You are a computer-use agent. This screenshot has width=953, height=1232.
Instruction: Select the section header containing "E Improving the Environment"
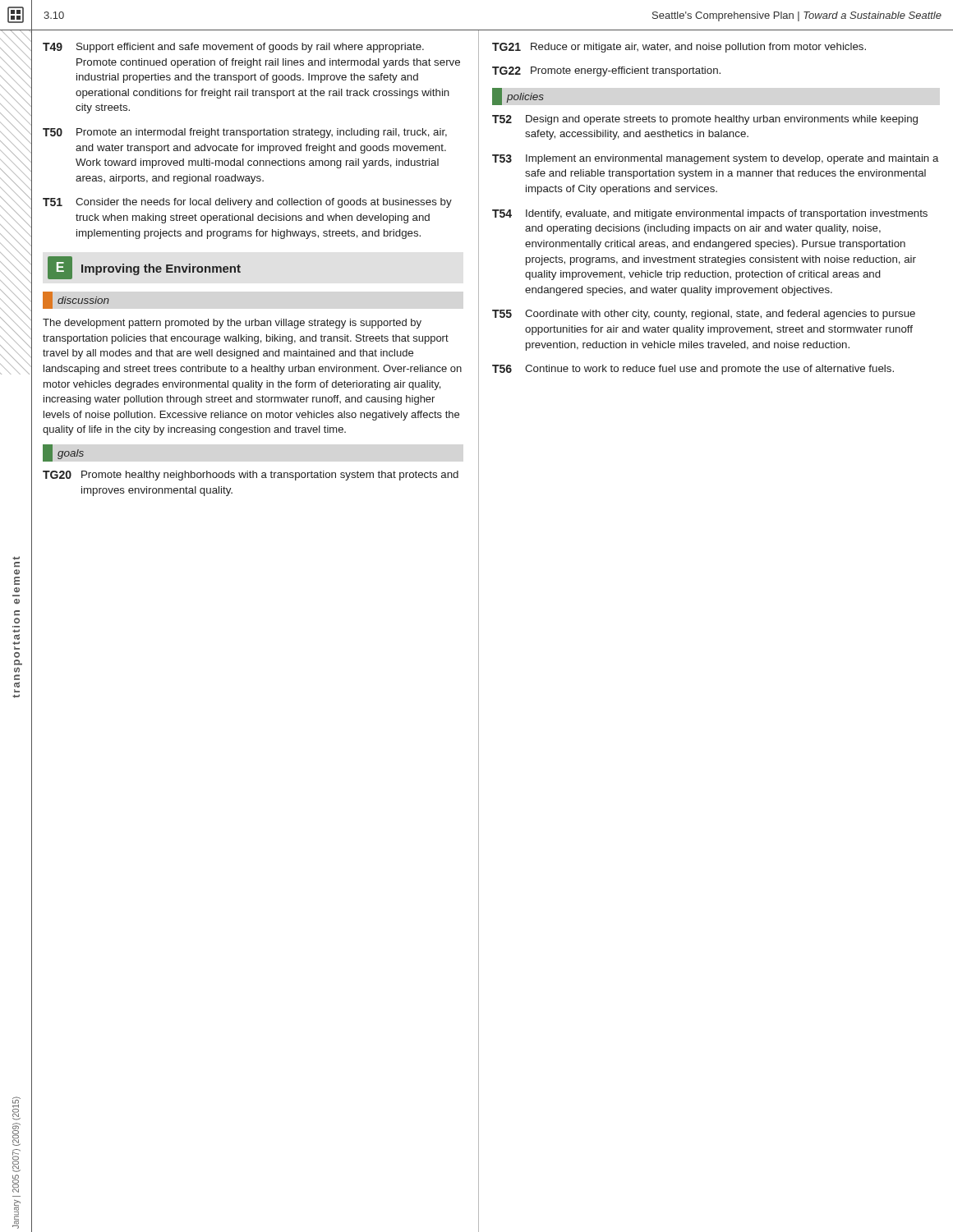tap(144, 268)
